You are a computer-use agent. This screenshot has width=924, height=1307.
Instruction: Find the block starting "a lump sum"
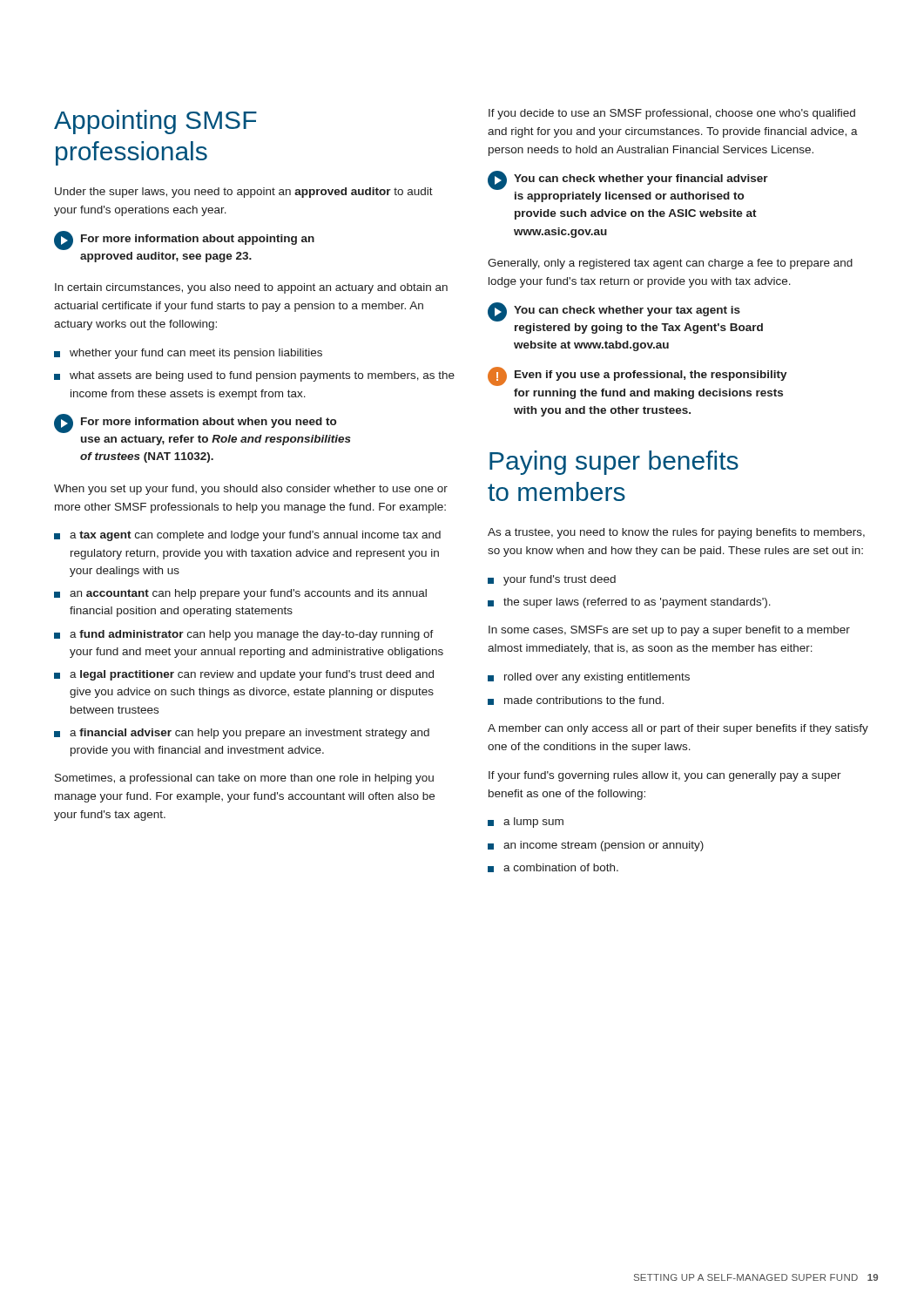[534, 822]
